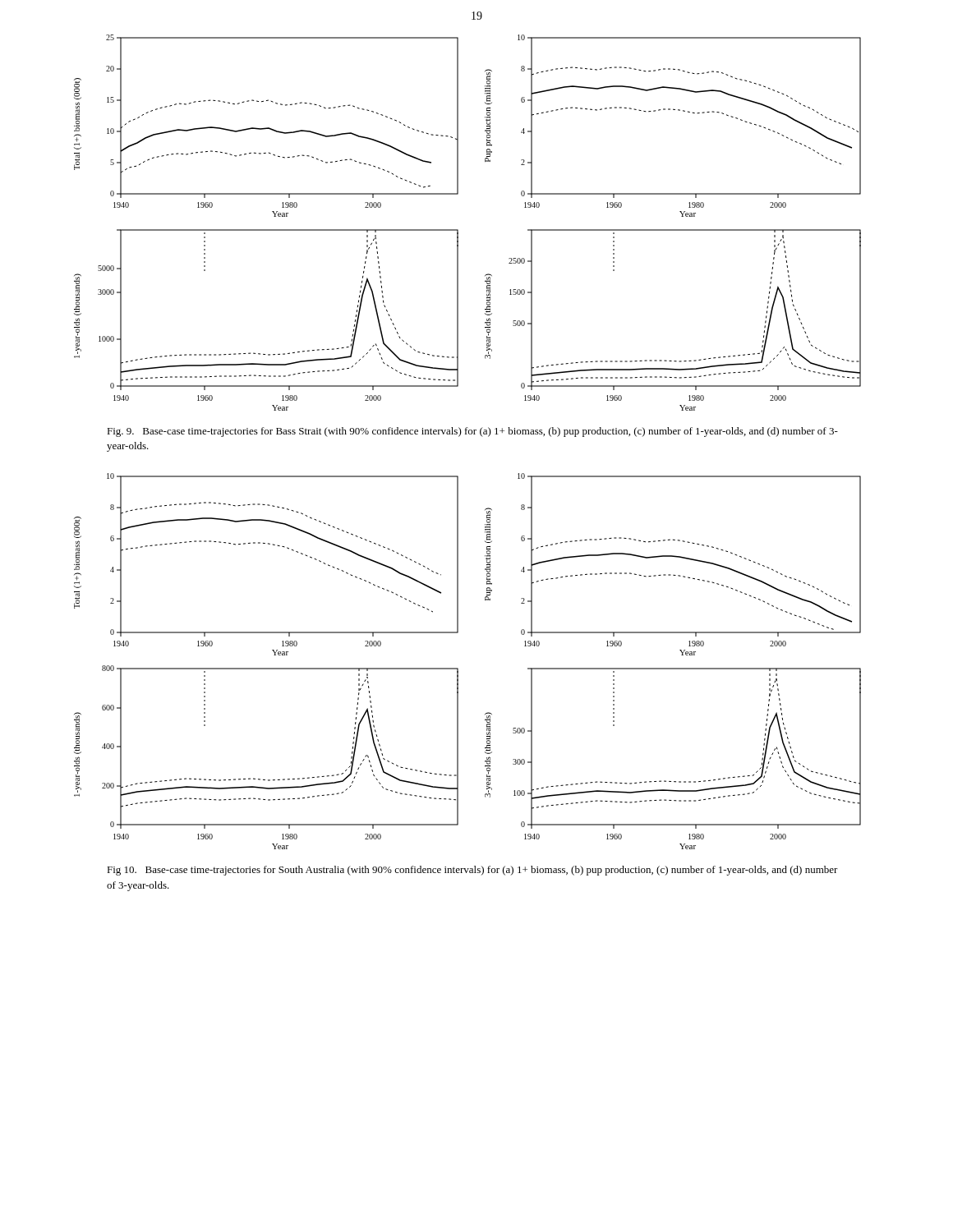Find the caption containing "Fig. 9. Base-case time-trajectories for Bass"
The image size is (953, 1232).
click(472, 438)
